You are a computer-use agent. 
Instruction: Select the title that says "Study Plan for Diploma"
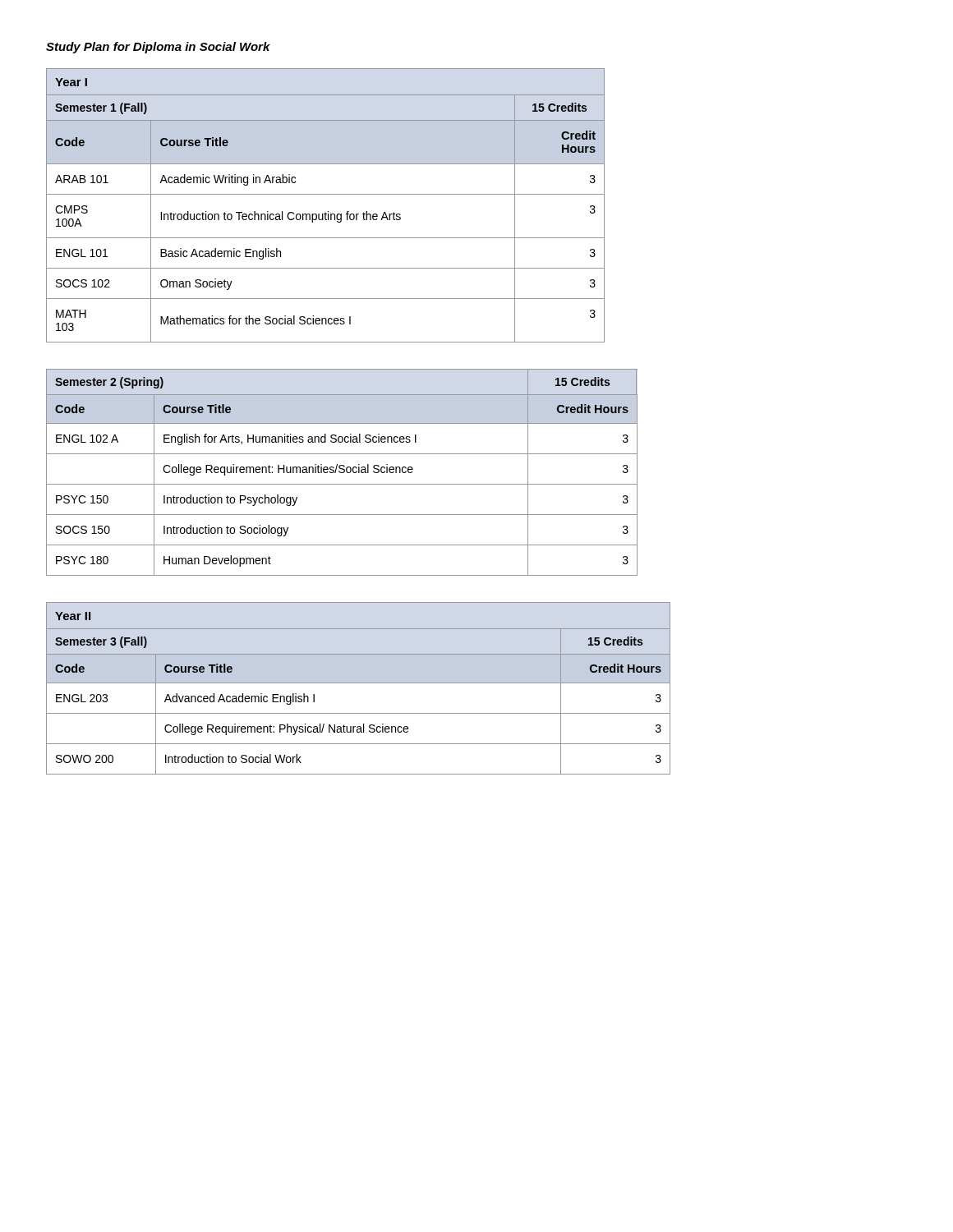coord(158,46)
